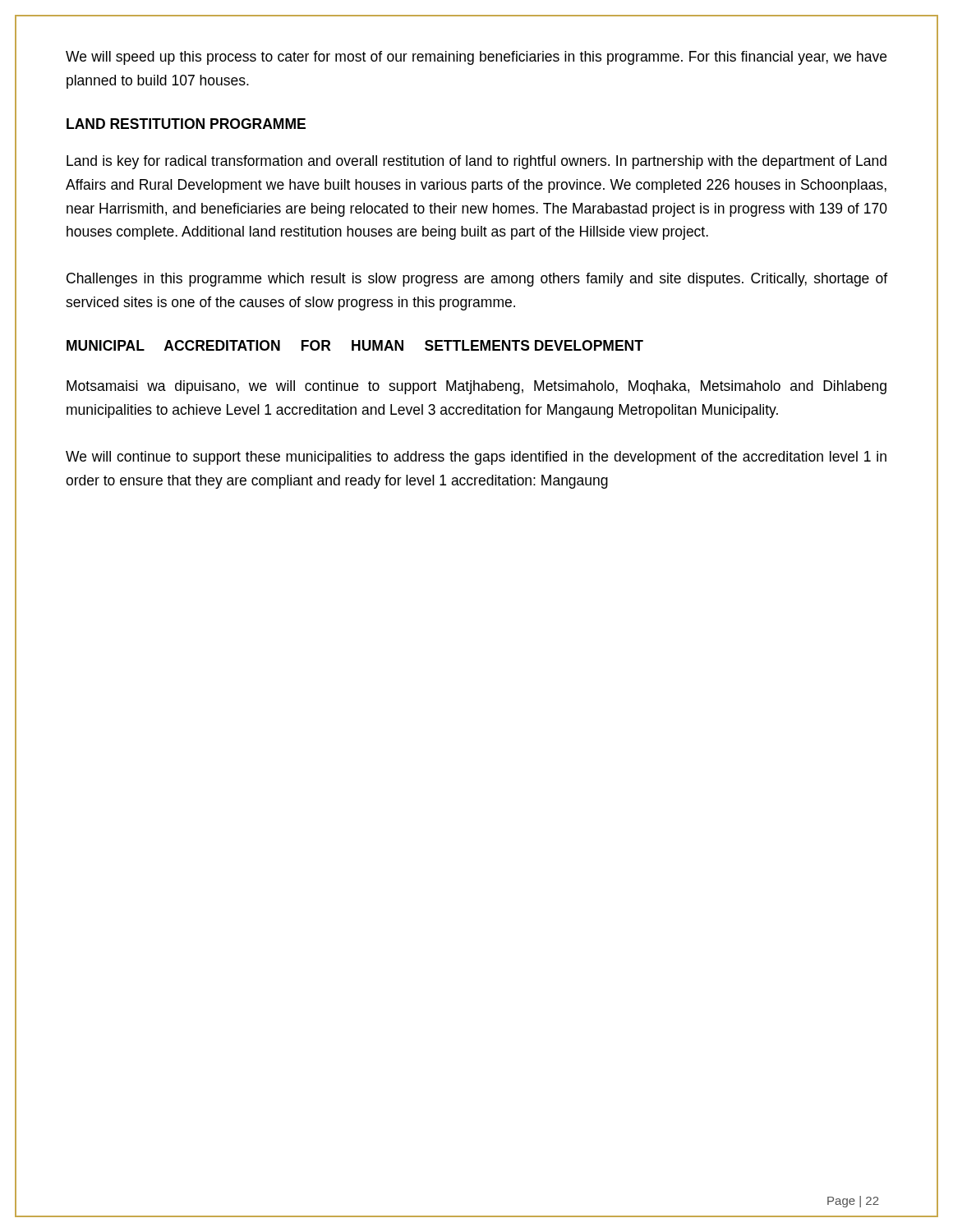Find the block starting "We will speed up this"
This screenshot has width=953, height=1232.
coord(476,68)
